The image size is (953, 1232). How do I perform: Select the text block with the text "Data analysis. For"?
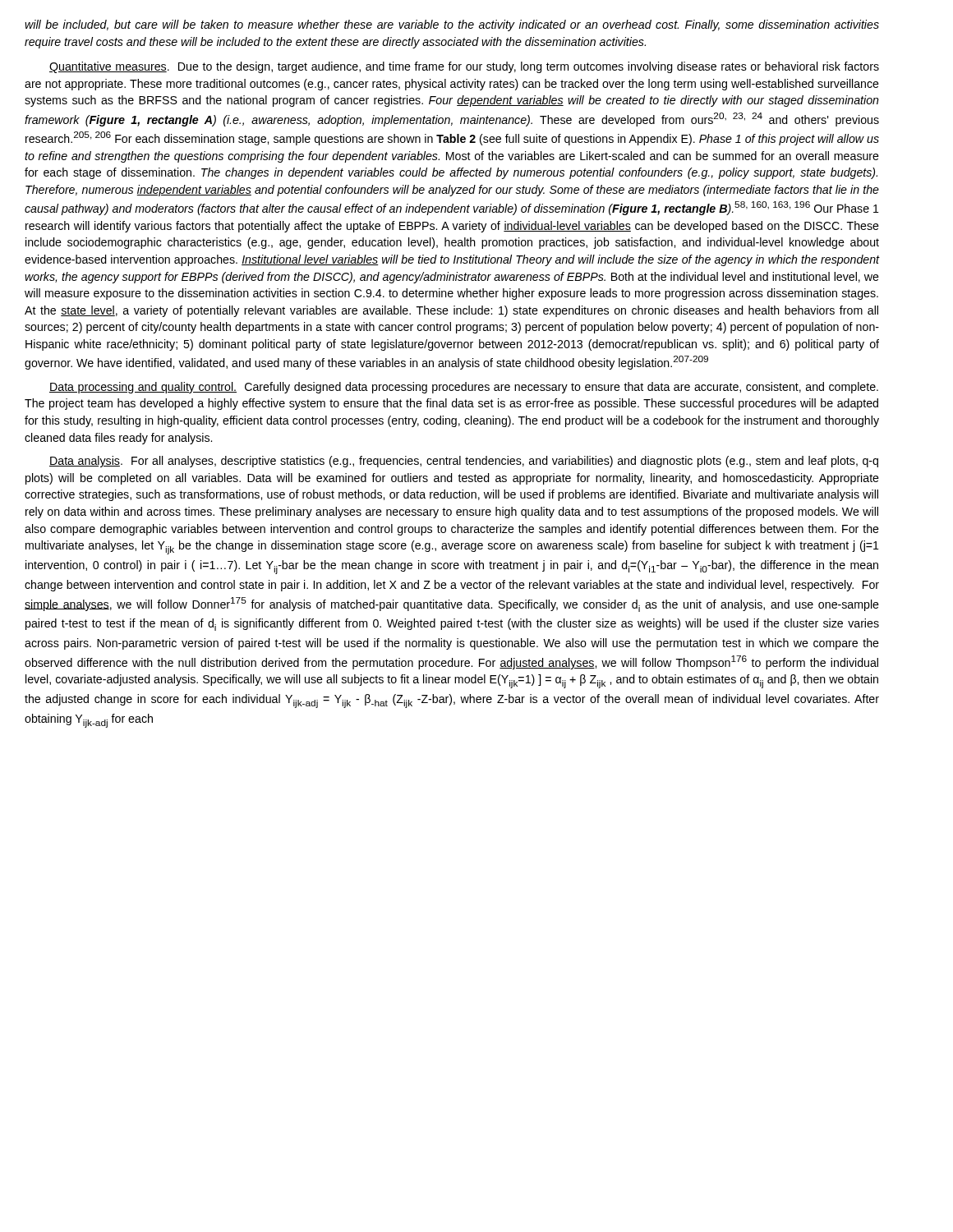pos(452,591)
